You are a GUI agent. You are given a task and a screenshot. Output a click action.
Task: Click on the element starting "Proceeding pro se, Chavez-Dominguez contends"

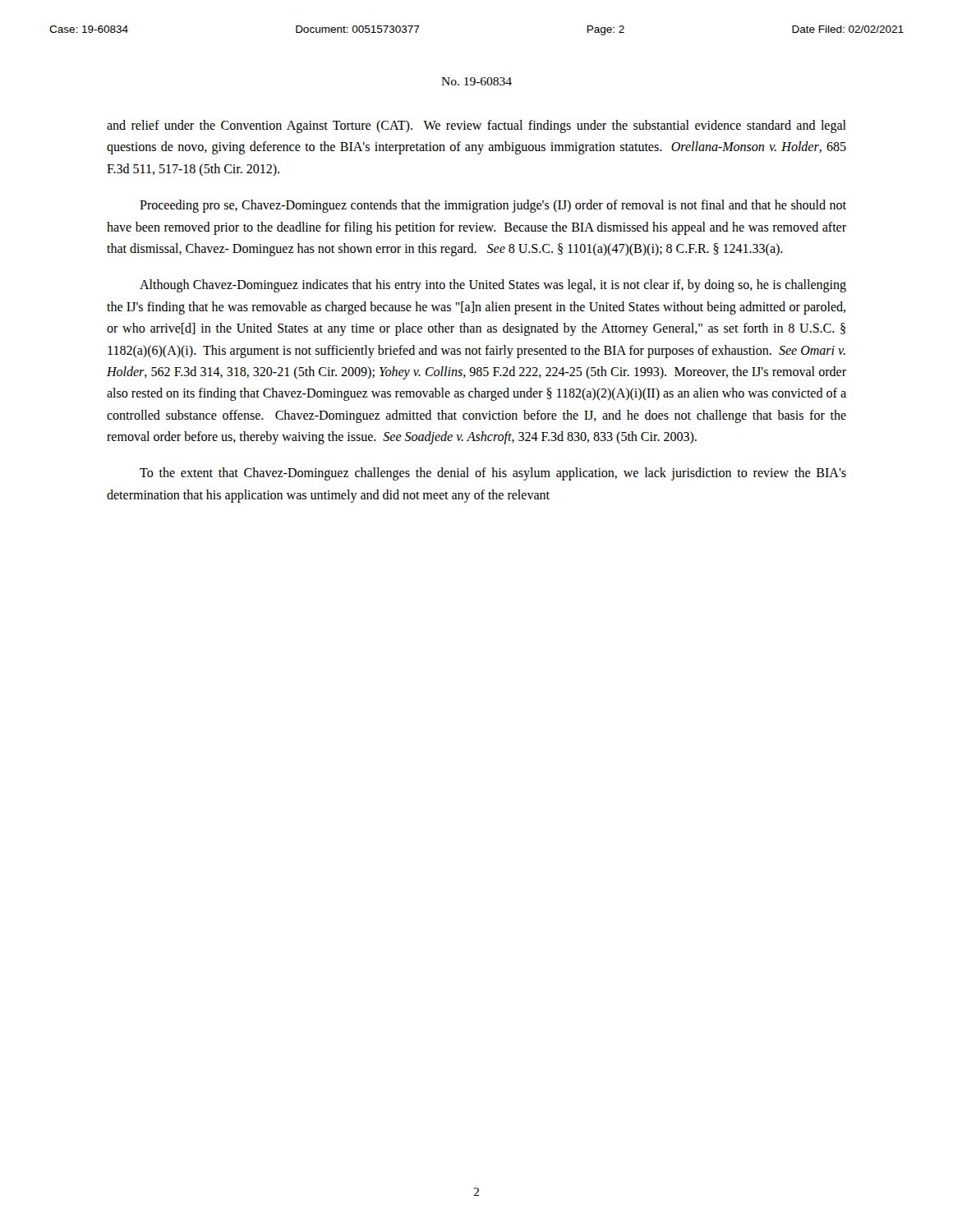click(476, 227)
